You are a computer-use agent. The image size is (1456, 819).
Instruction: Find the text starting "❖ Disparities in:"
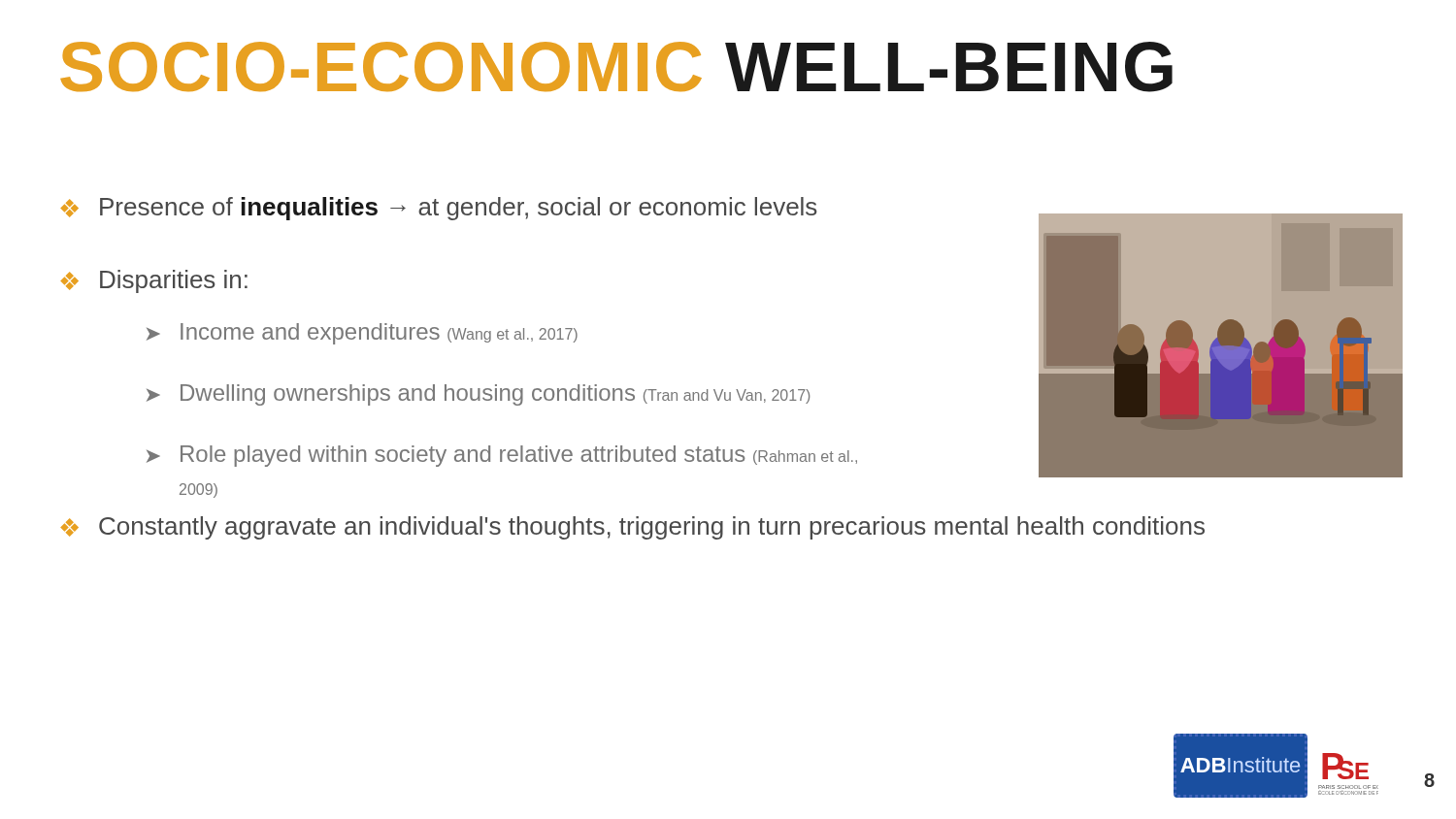(154, 281)
